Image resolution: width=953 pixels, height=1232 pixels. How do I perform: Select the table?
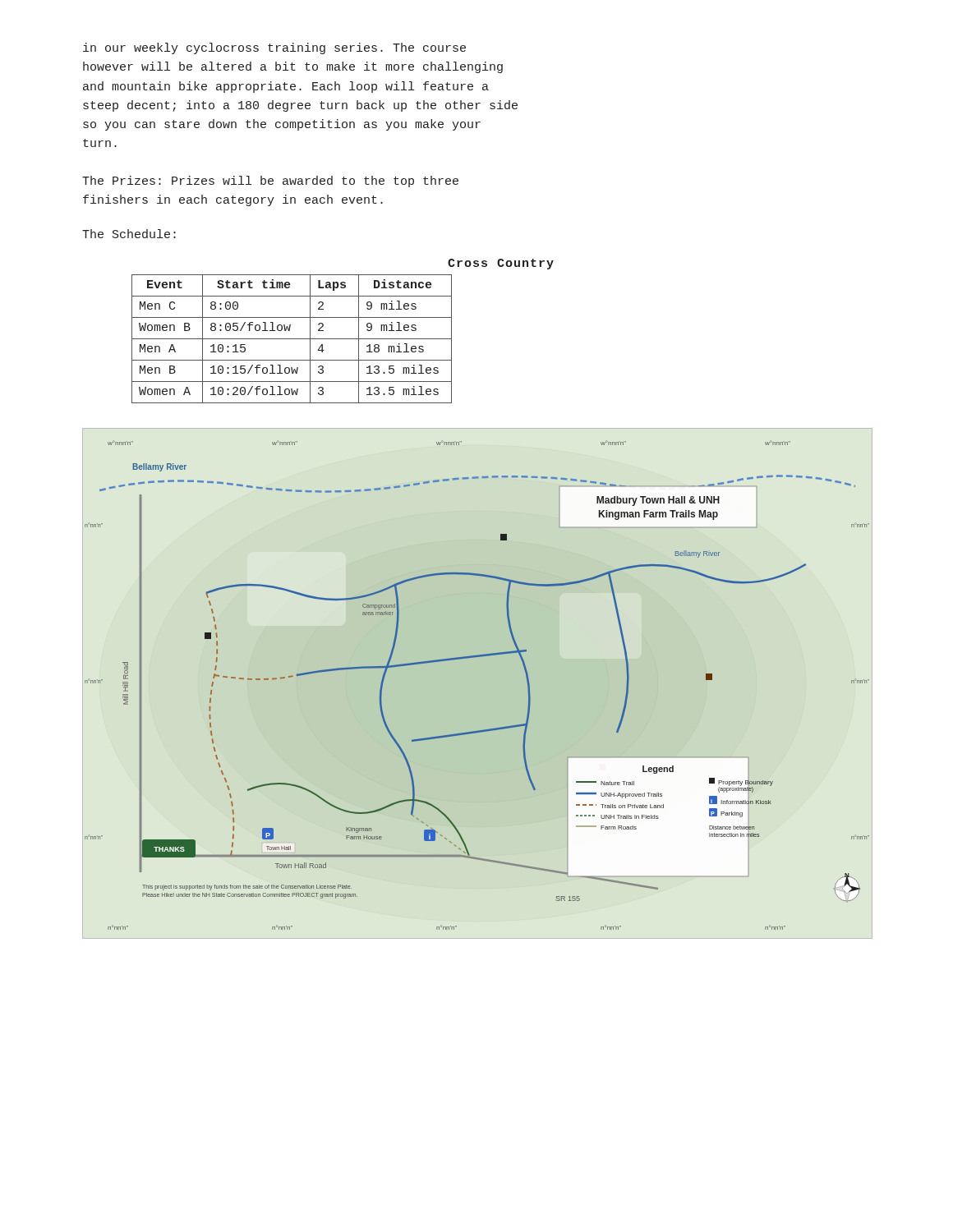(501, 330)
